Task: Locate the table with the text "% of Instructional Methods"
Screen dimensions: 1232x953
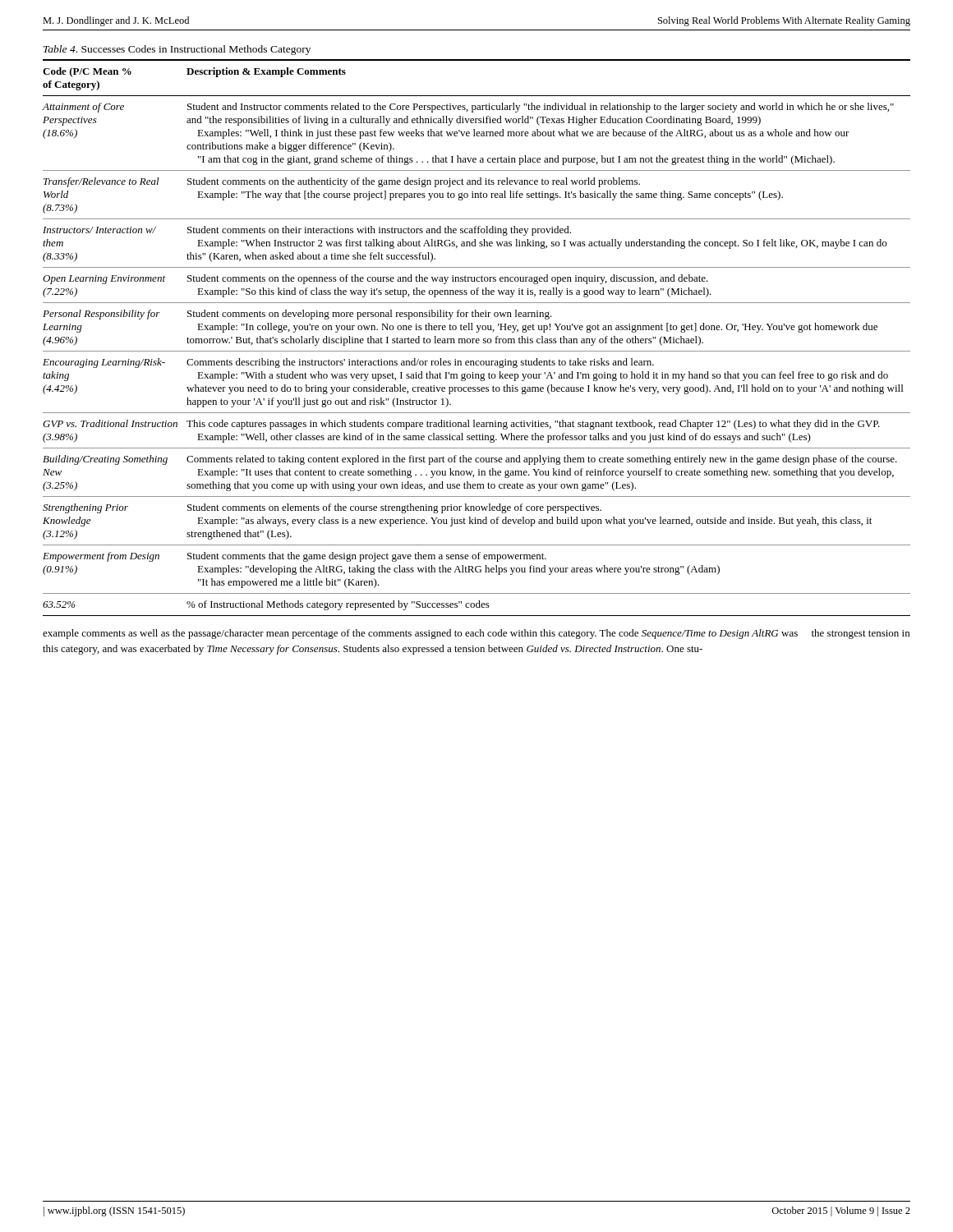Action: [476, 338]
